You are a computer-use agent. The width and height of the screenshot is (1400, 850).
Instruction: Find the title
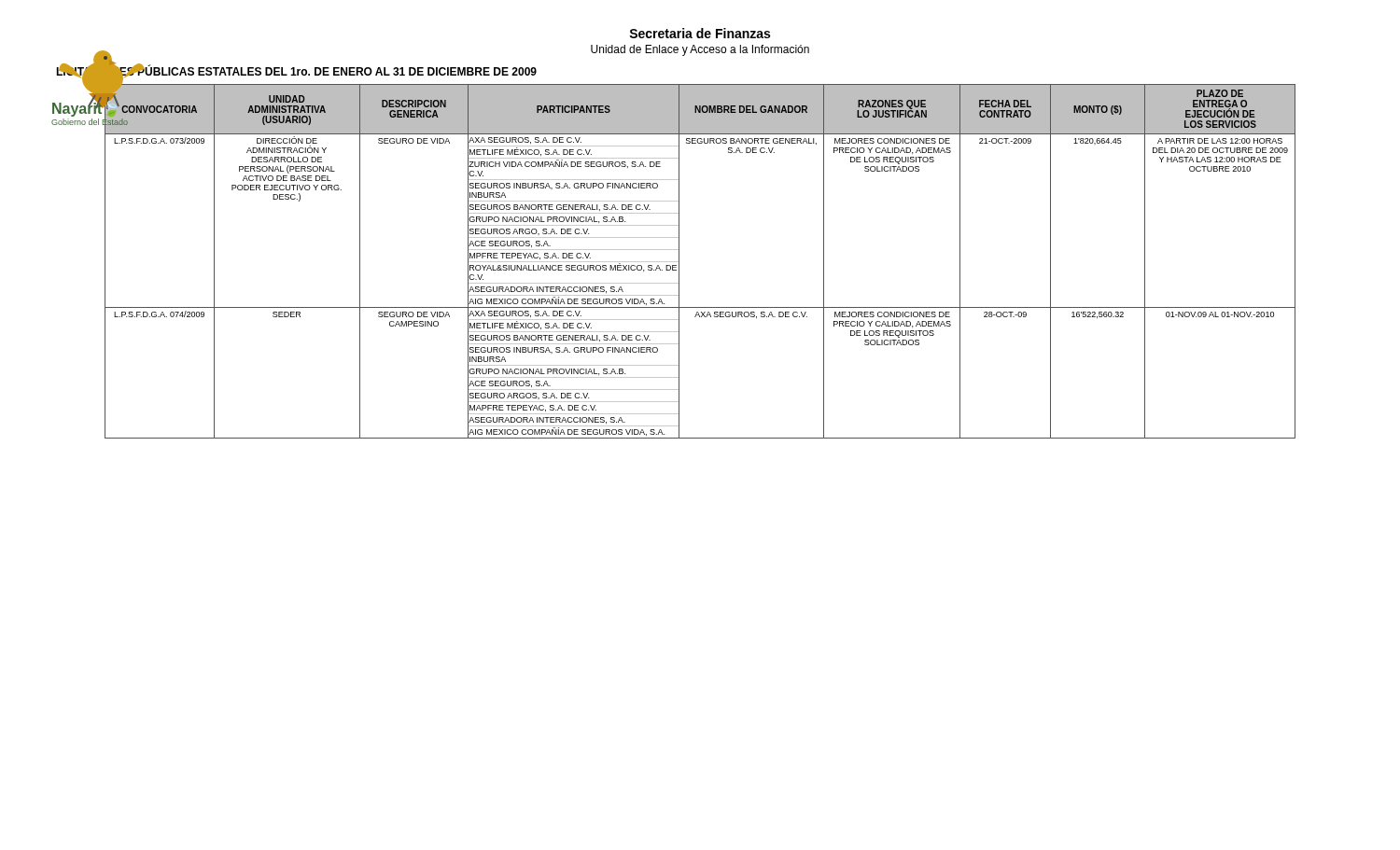click(700, 34)
